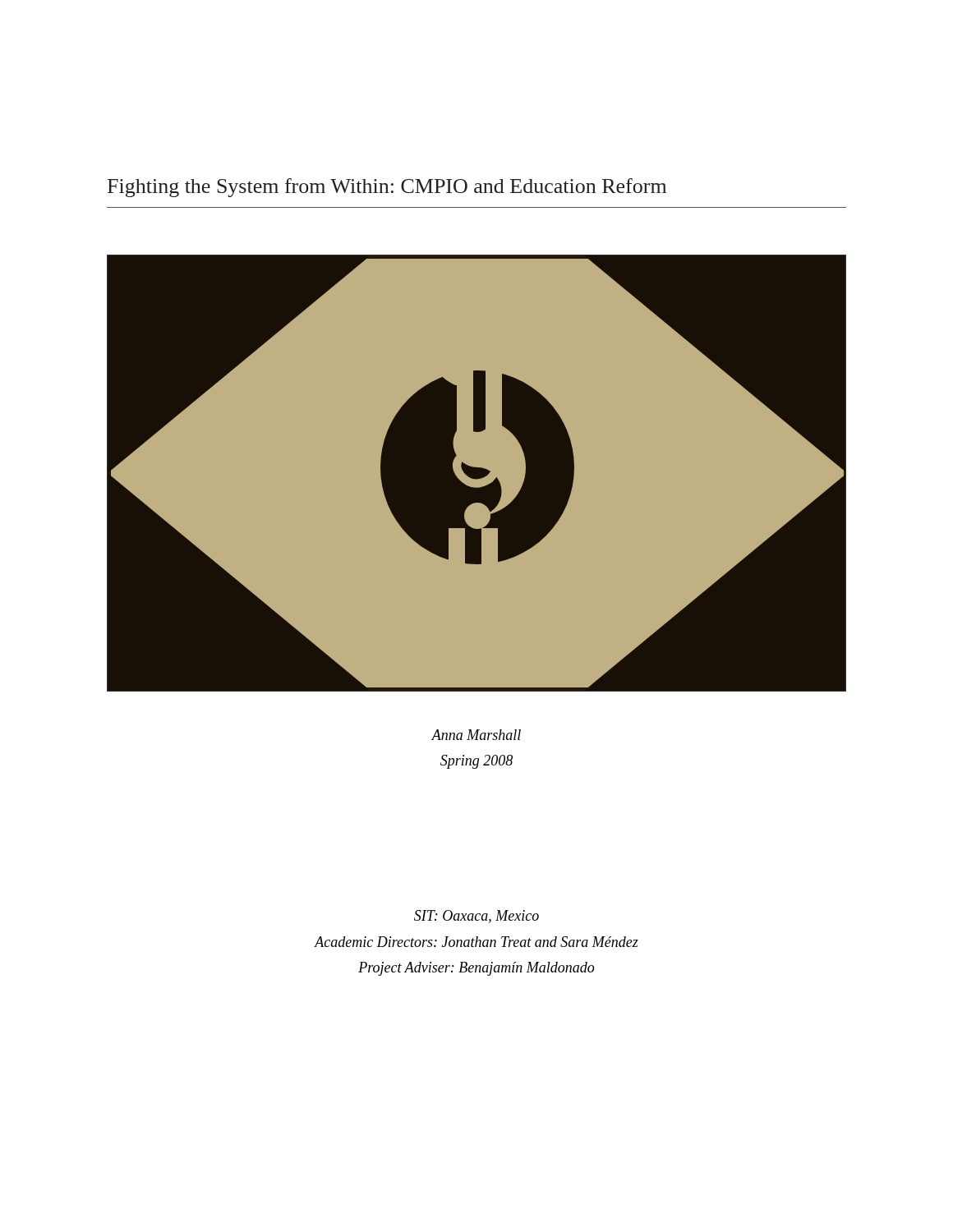The image size is (953, 1232).
Task: Where is the title that starts "Fighting the System"?
Action: click(476, 190)
